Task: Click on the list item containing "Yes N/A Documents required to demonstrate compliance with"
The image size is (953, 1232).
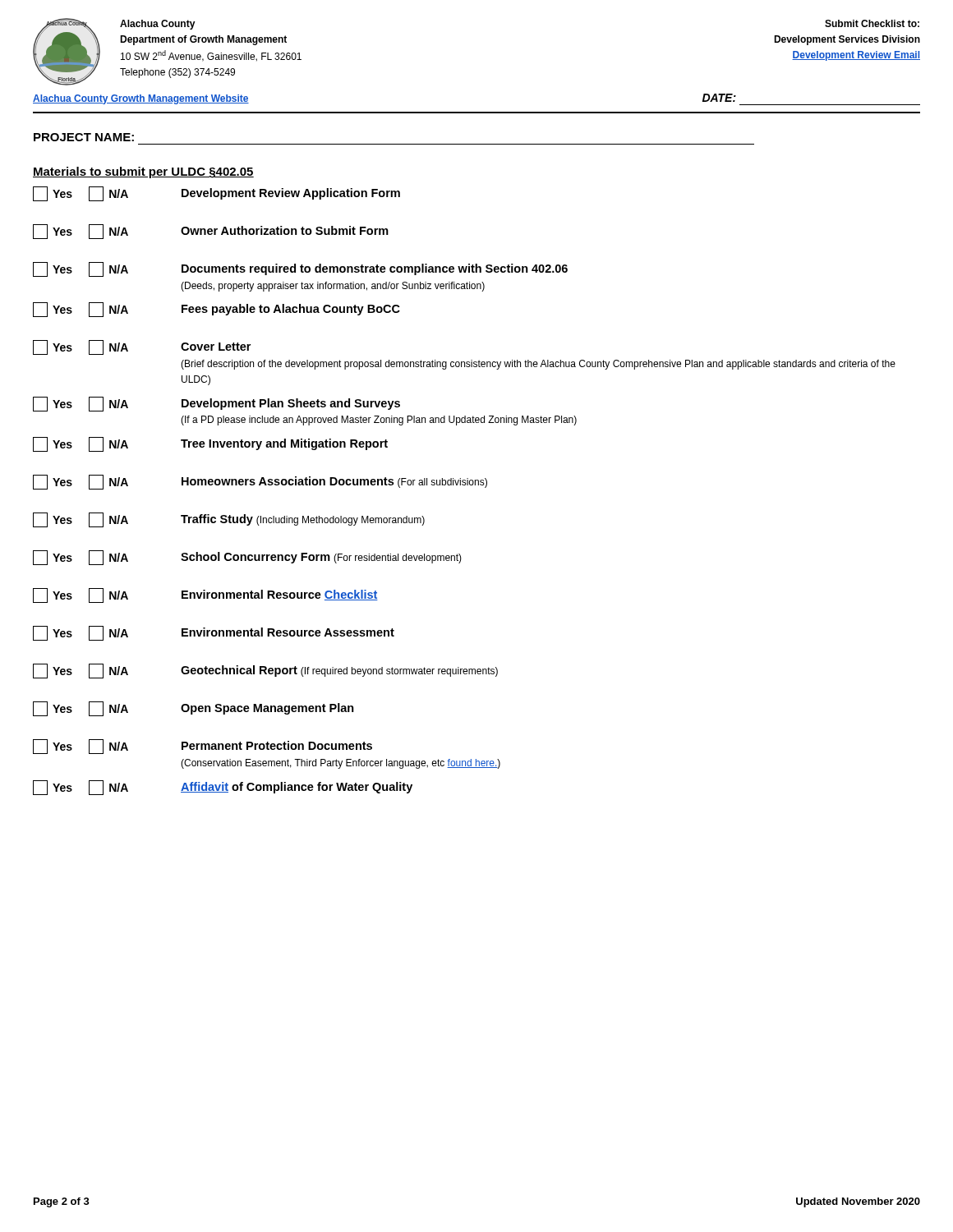Action: [476, 277]
